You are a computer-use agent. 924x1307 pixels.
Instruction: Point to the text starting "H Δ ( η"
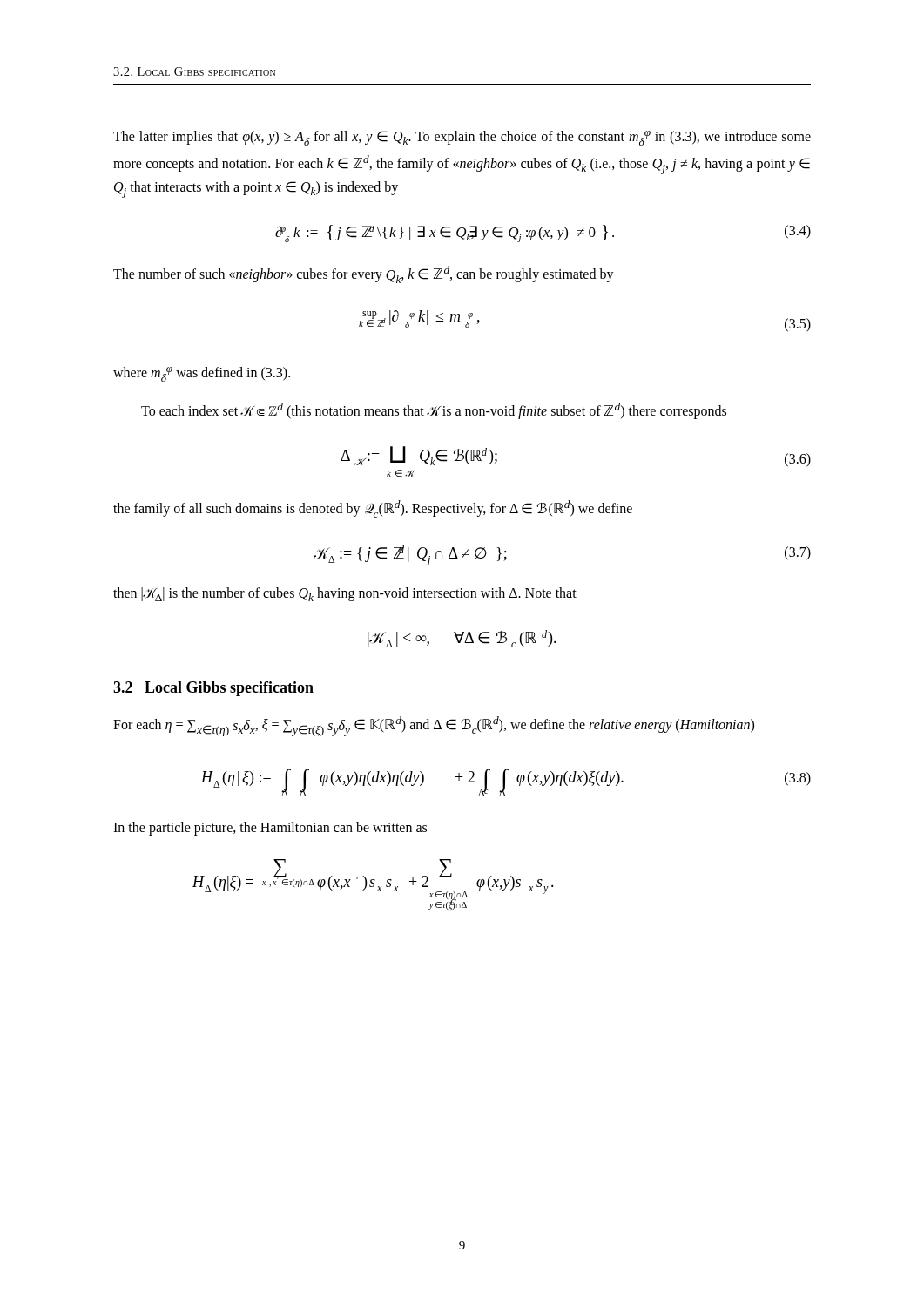[x=462, y=778]
